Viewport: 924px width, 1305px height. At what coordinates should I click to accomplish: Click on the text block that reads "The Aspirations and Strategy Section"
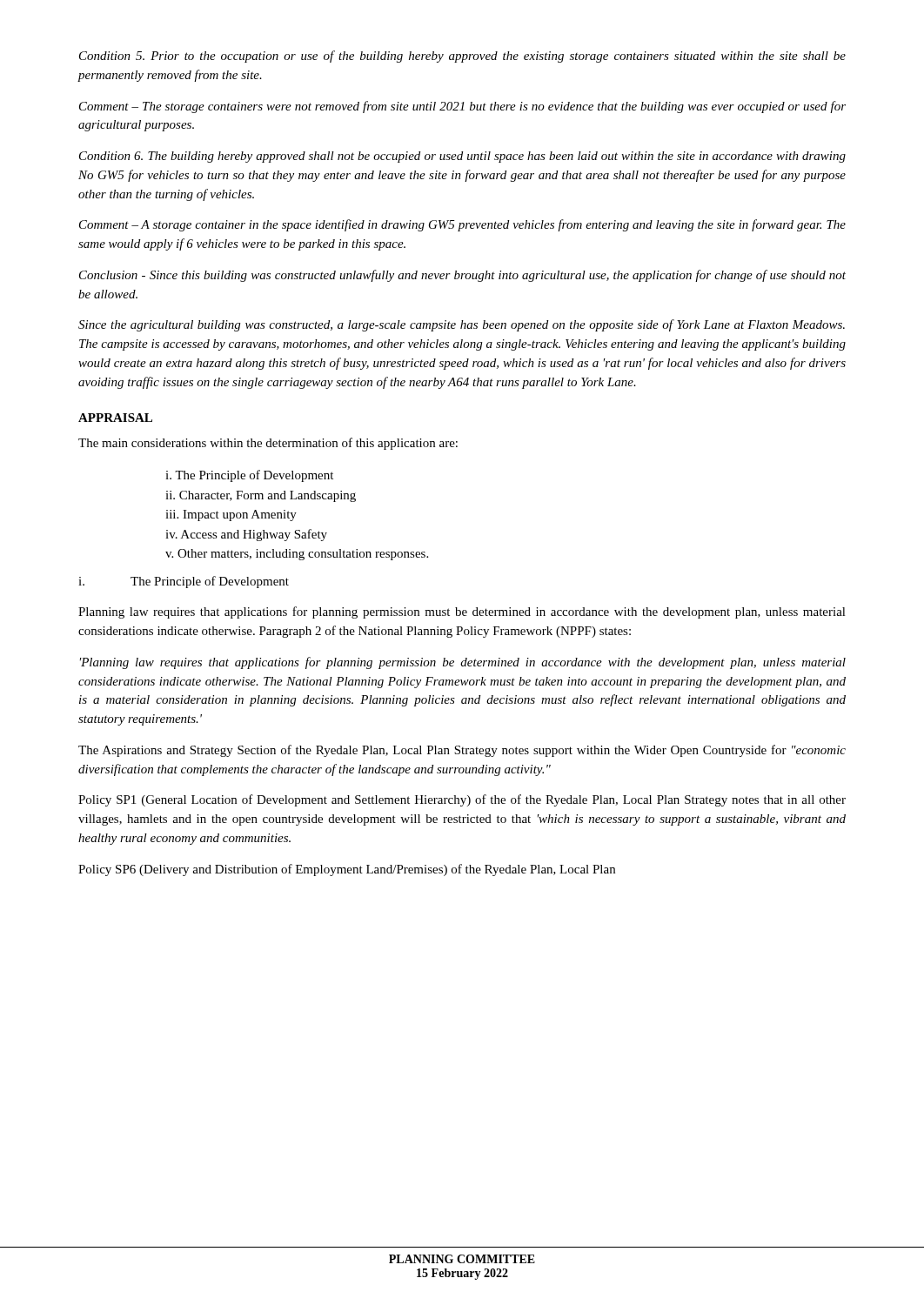tap(462, 759)
